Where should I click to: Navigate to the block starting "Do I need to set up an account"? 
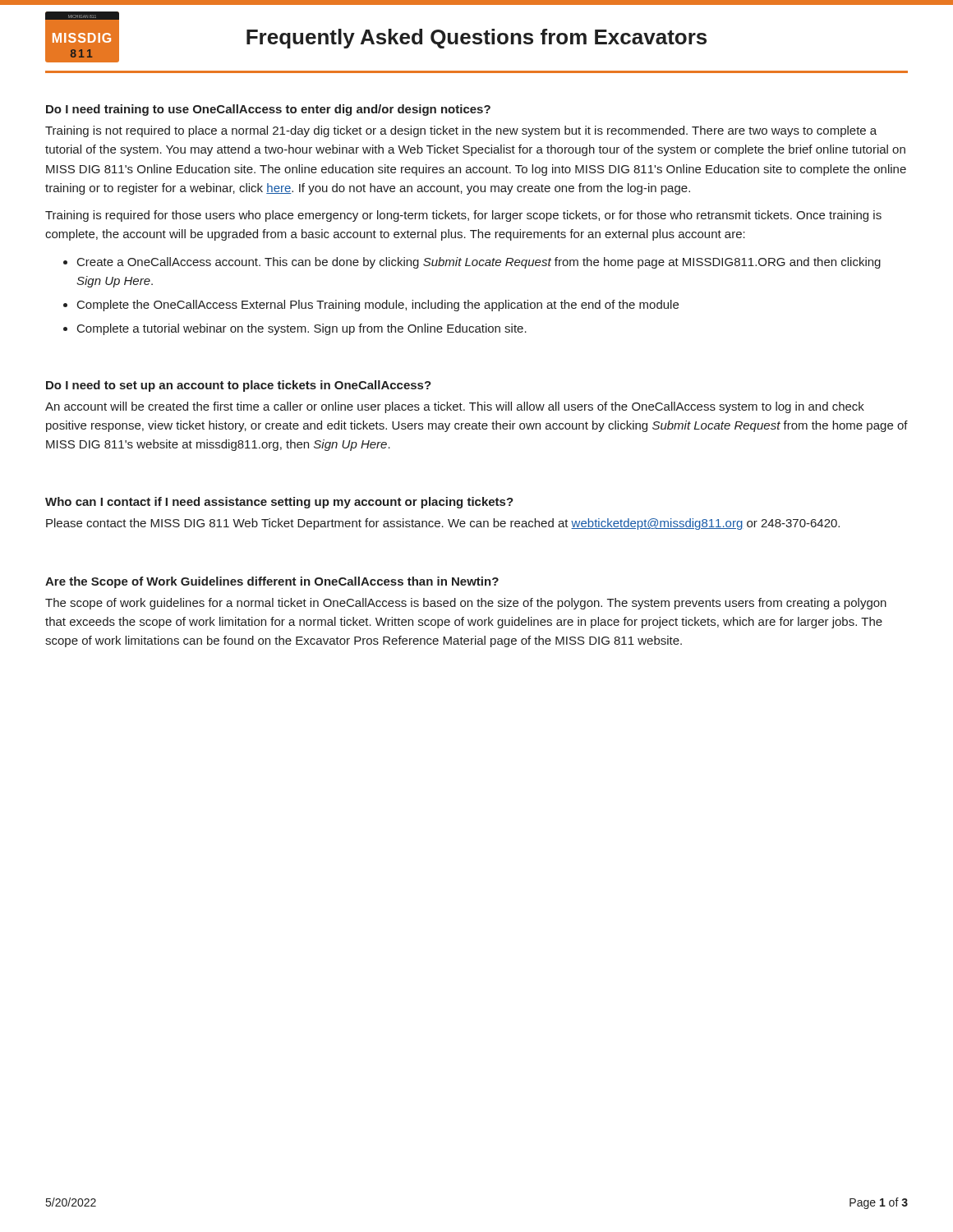(238, 384)
